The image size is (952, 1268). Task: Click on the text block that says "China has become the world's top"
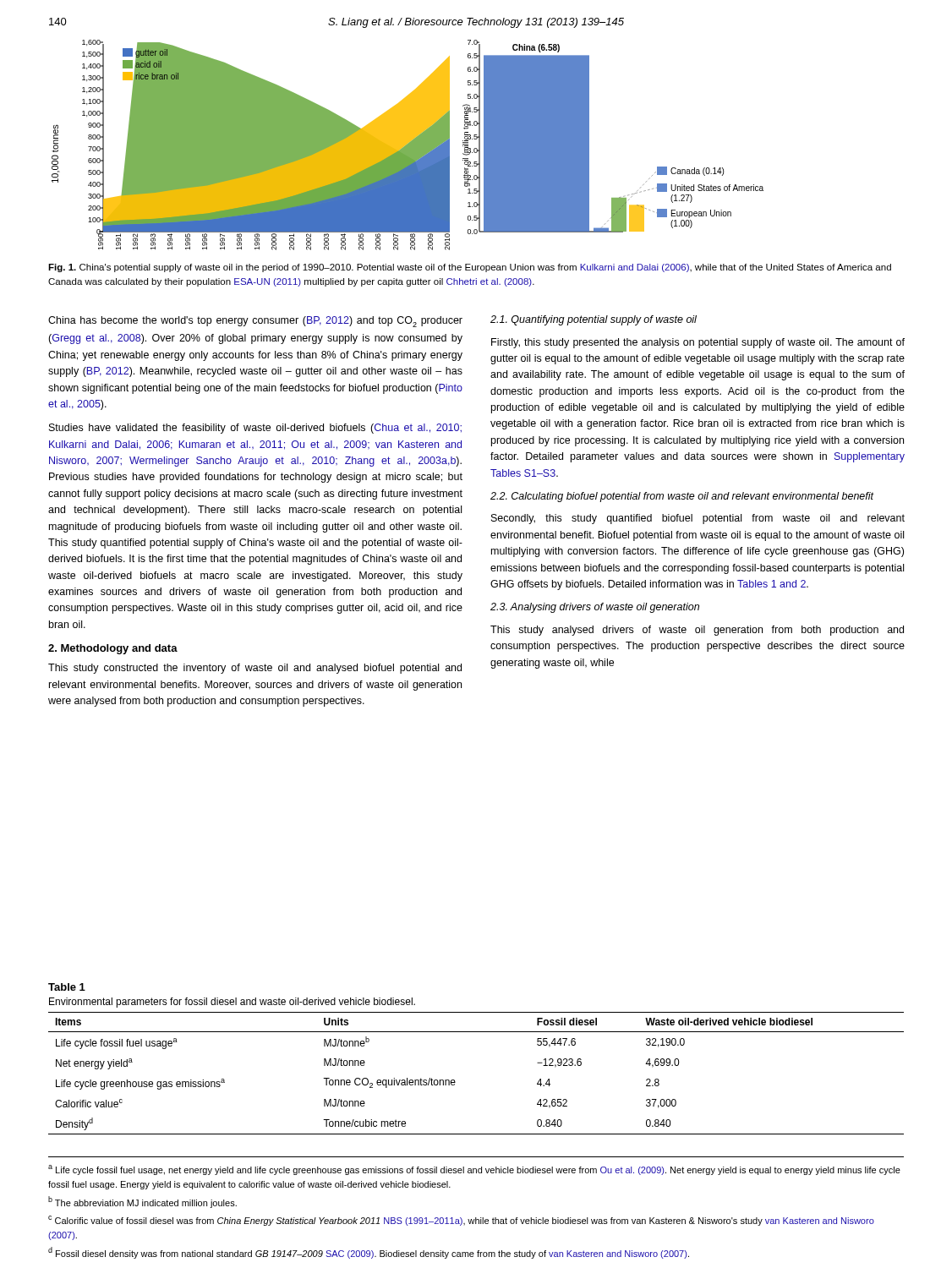tap(255, 473)
